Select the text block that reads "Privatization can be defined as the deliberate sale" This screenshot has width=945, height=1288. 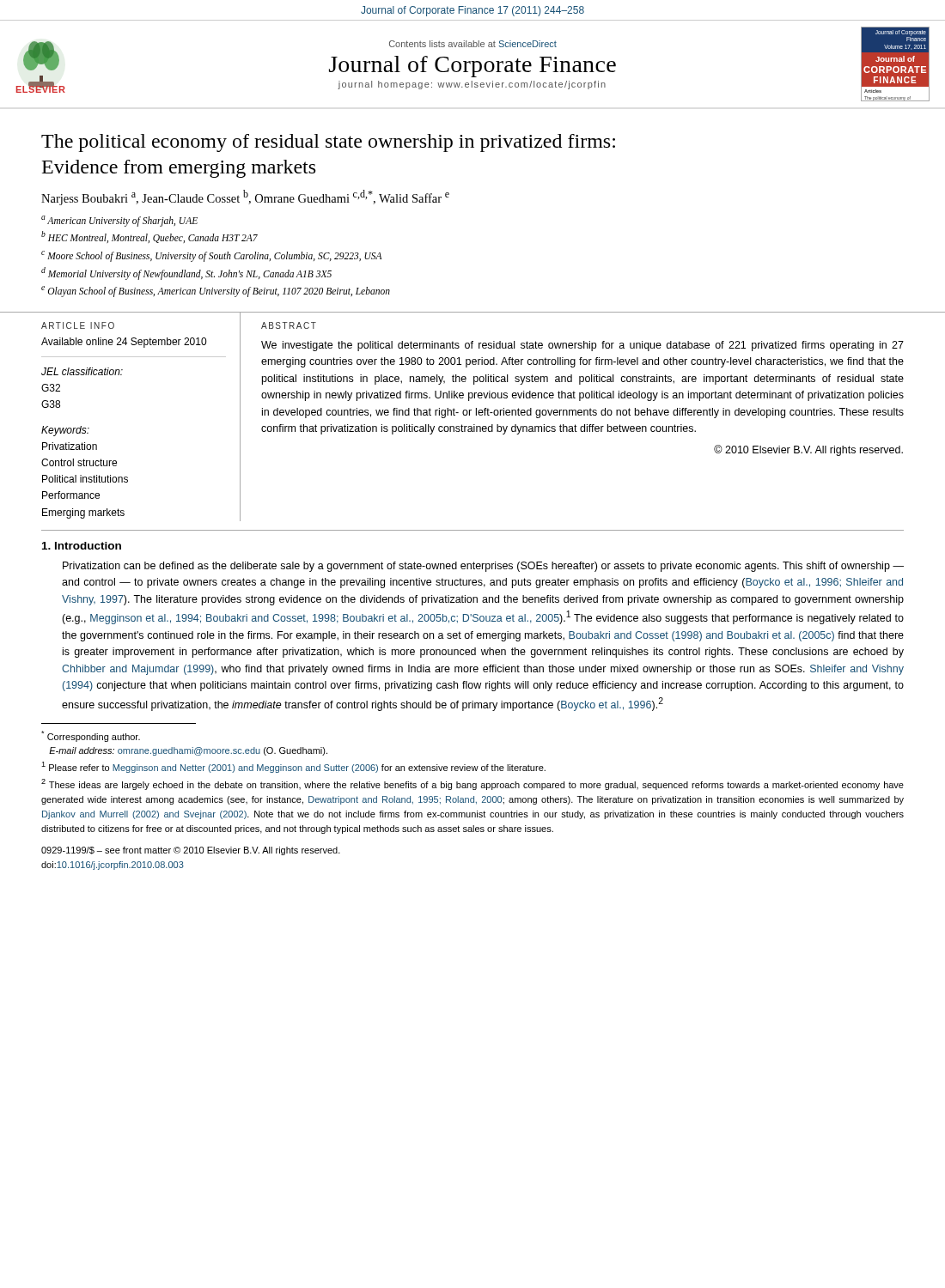point(483,636)
